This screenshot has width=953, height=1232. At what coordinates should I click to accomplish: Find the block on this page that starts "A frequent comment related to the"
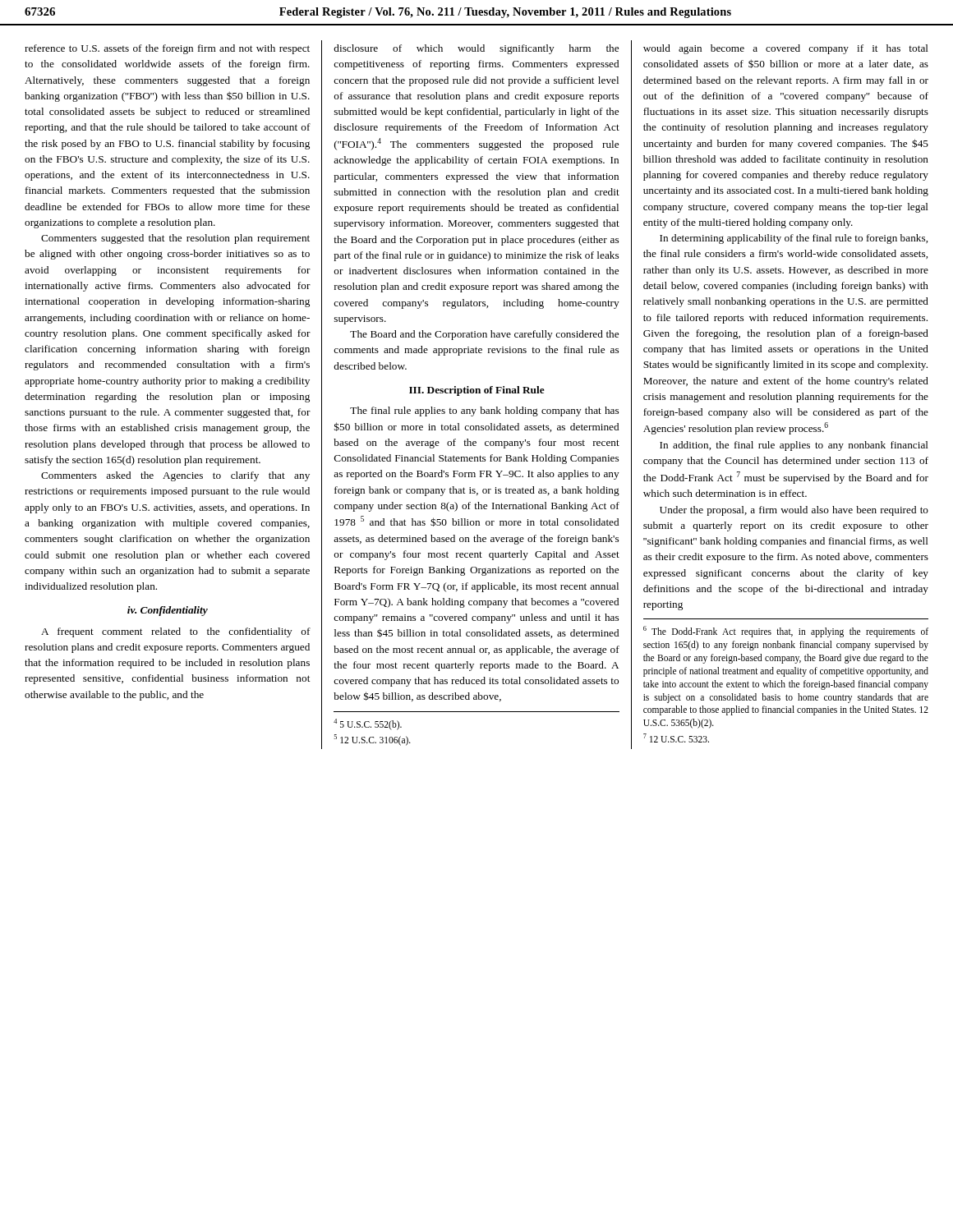(x=167, y=663)
